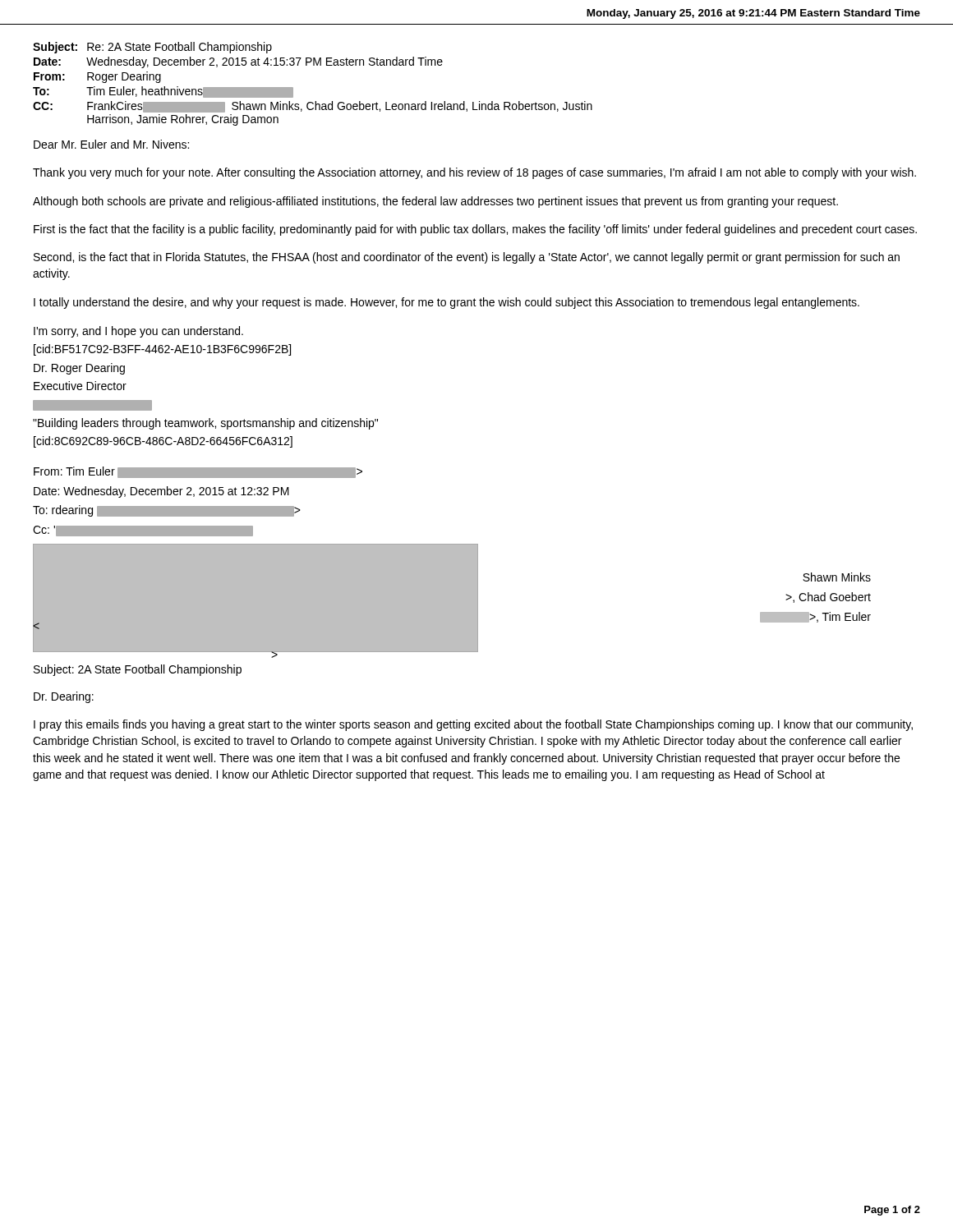The width and height of the screenshot is (953, 1232).
Task: Select the text that reads "Dr. Dearing:"
Action: click(64, 696)
